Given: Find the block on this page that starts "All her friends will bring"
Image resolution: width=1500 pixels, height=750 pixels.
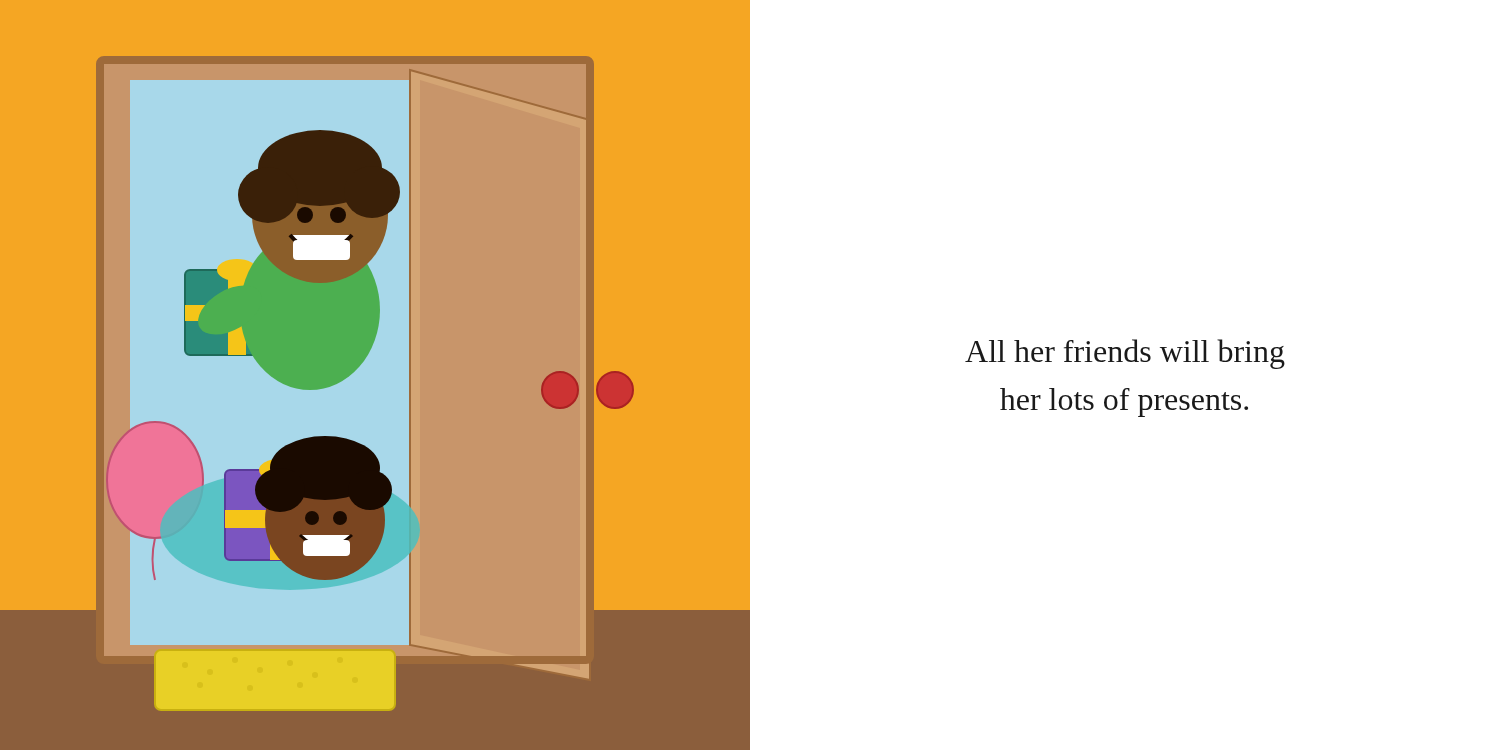Looking at the screenshot, I should [x=1125, y=375].
